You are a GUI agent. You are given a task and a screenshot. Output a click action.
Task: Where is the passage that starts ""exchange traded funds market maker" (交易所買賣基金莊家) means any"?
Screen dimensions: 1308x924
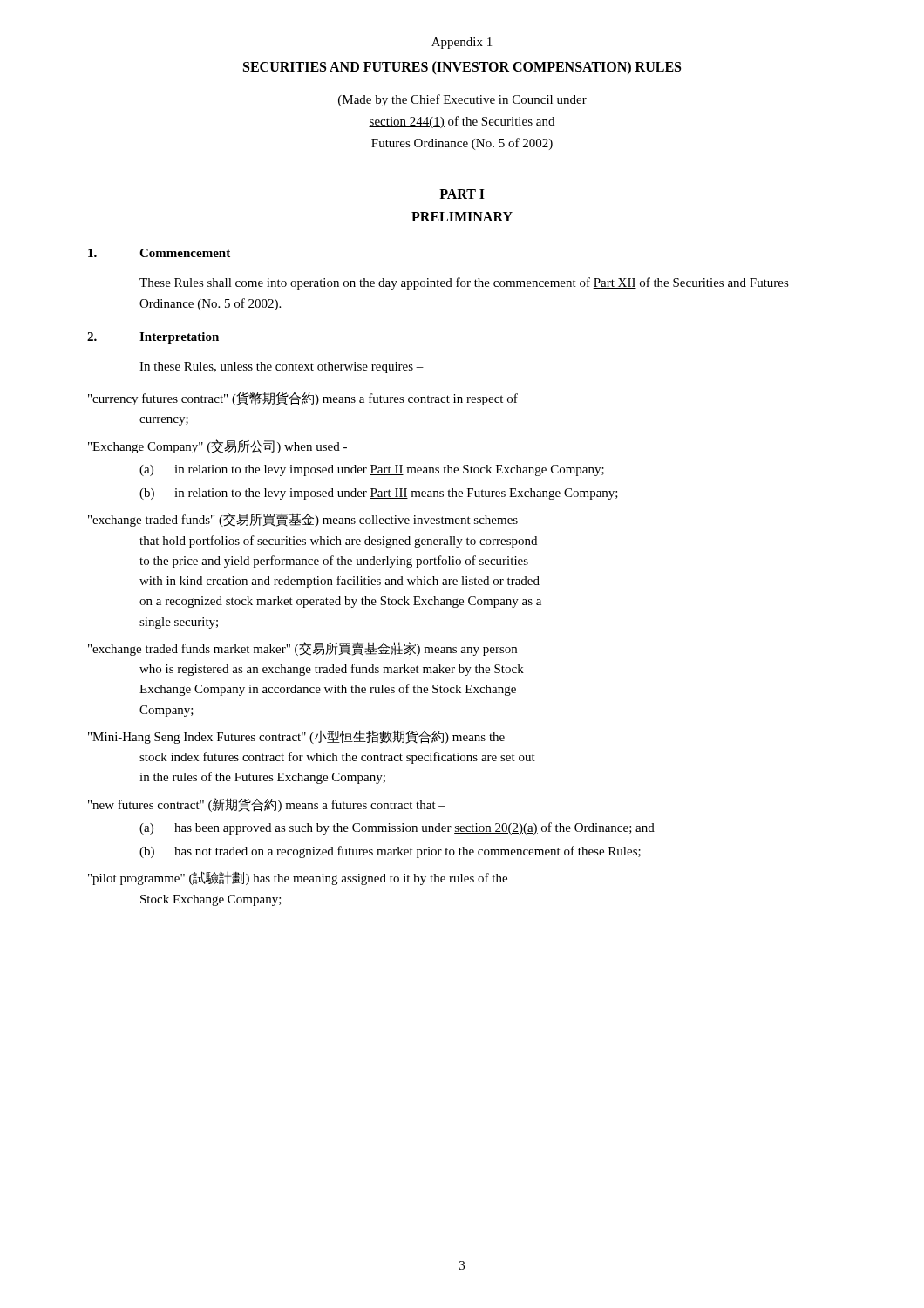tap(305, 679)
